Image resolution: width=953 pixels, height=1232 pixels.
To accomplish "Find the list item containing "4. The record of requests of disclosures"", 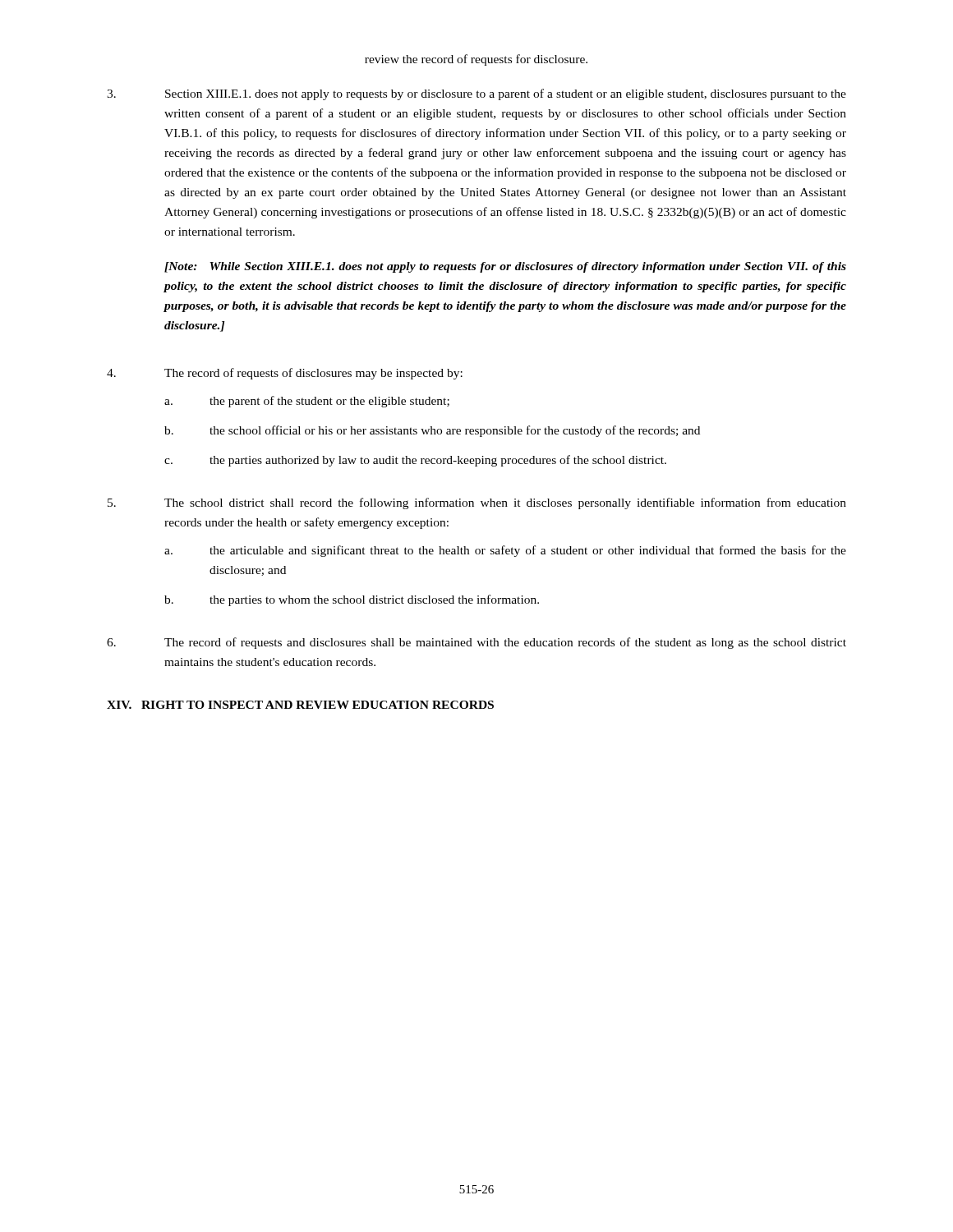I will (476, 422).
